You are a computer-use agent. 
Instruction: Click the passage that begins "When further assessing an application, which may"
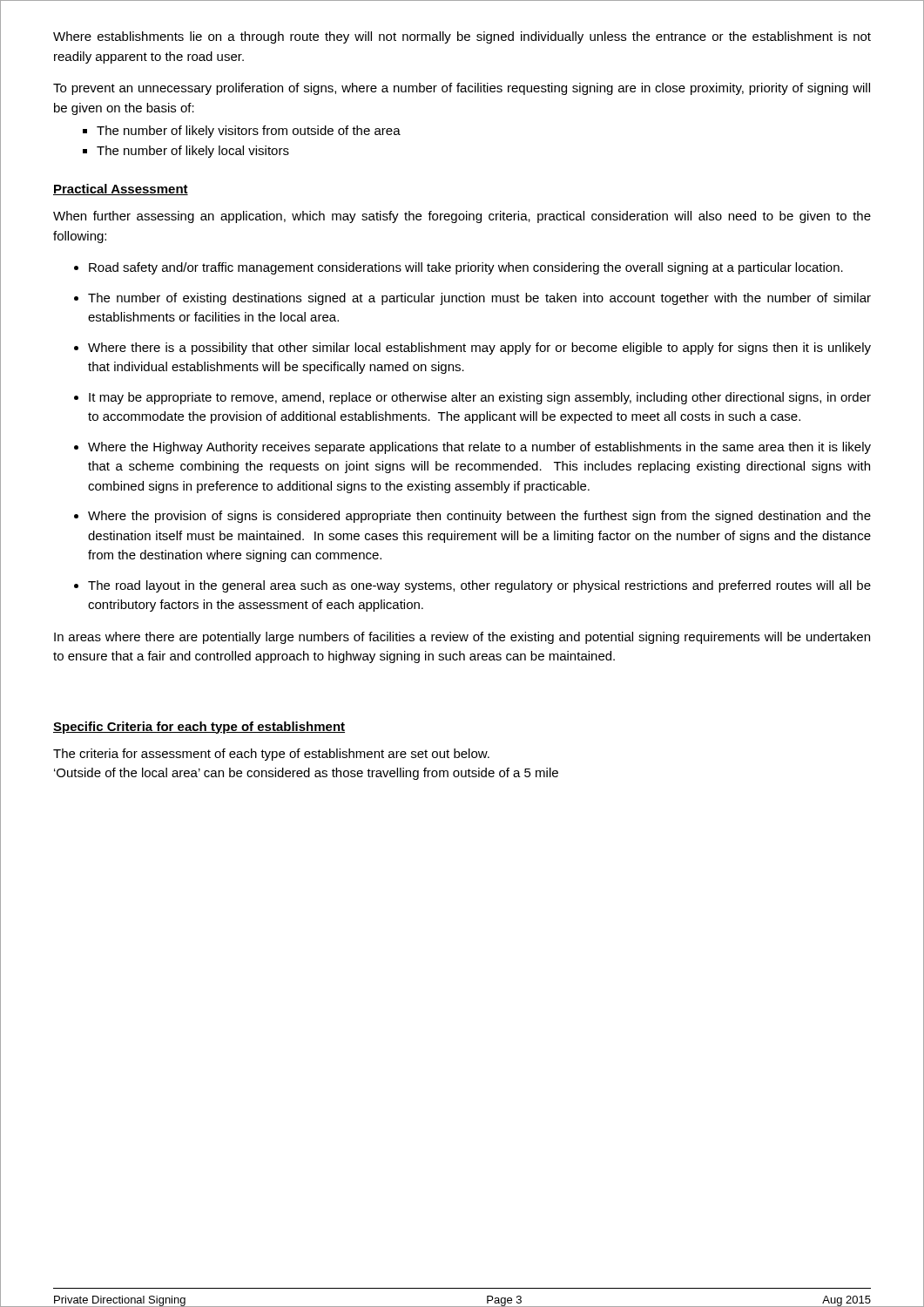[x=462, y=225]
